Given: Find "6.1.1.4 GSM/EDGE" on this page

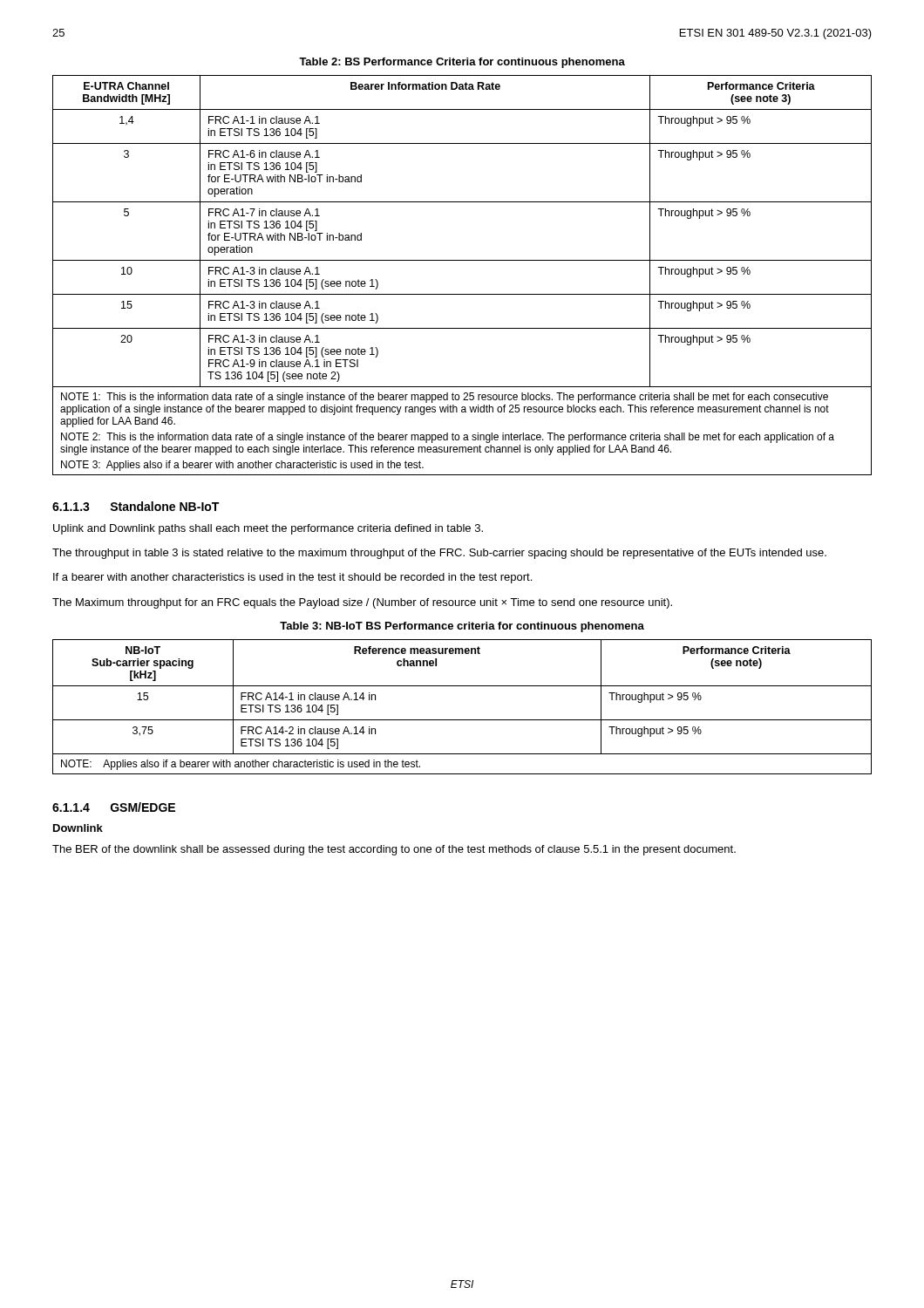Looking at the screenshot, I should (x=114, y=807).
